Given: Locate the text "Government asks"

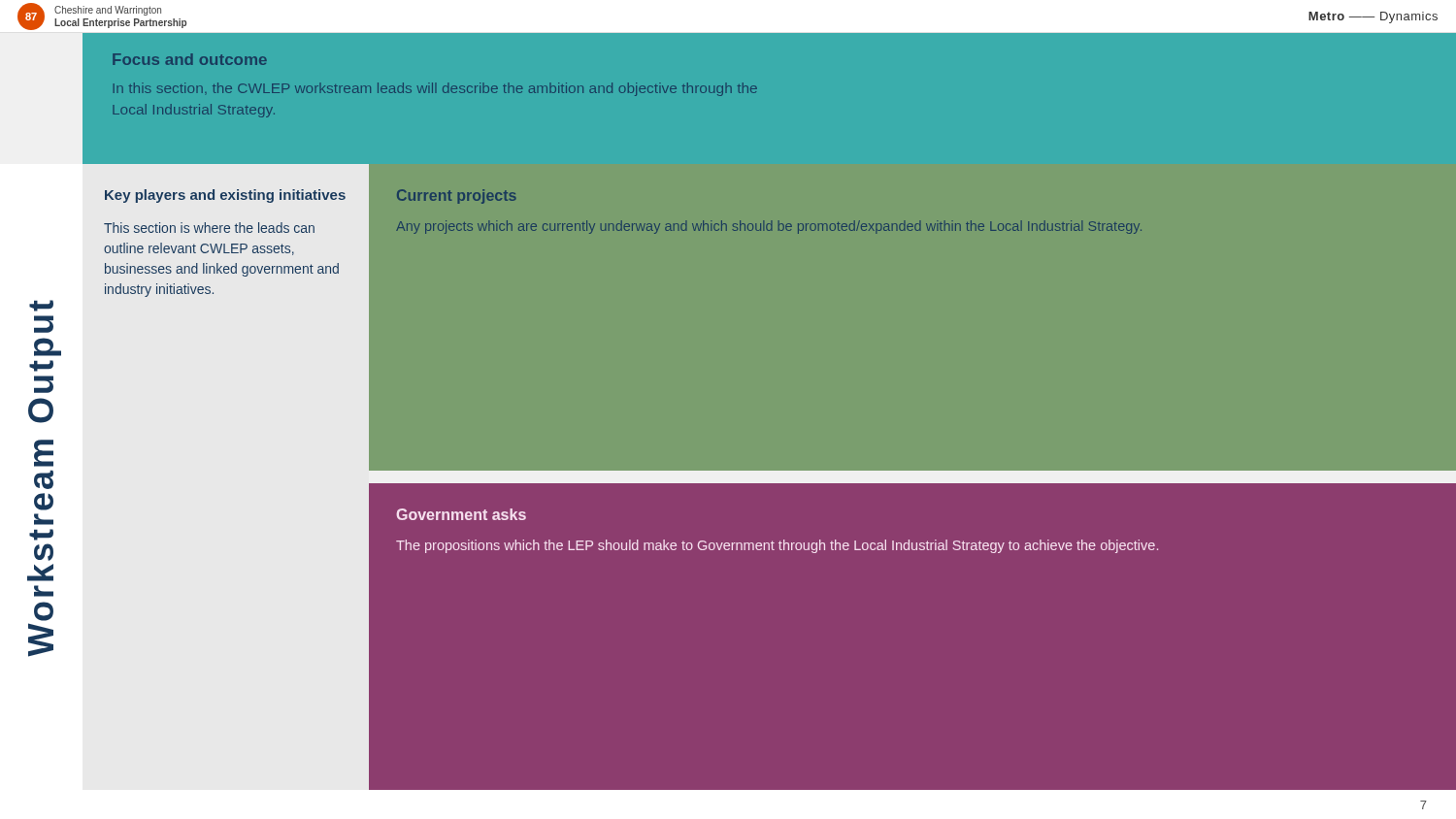Looking at the screenshot, I should 461,515.
